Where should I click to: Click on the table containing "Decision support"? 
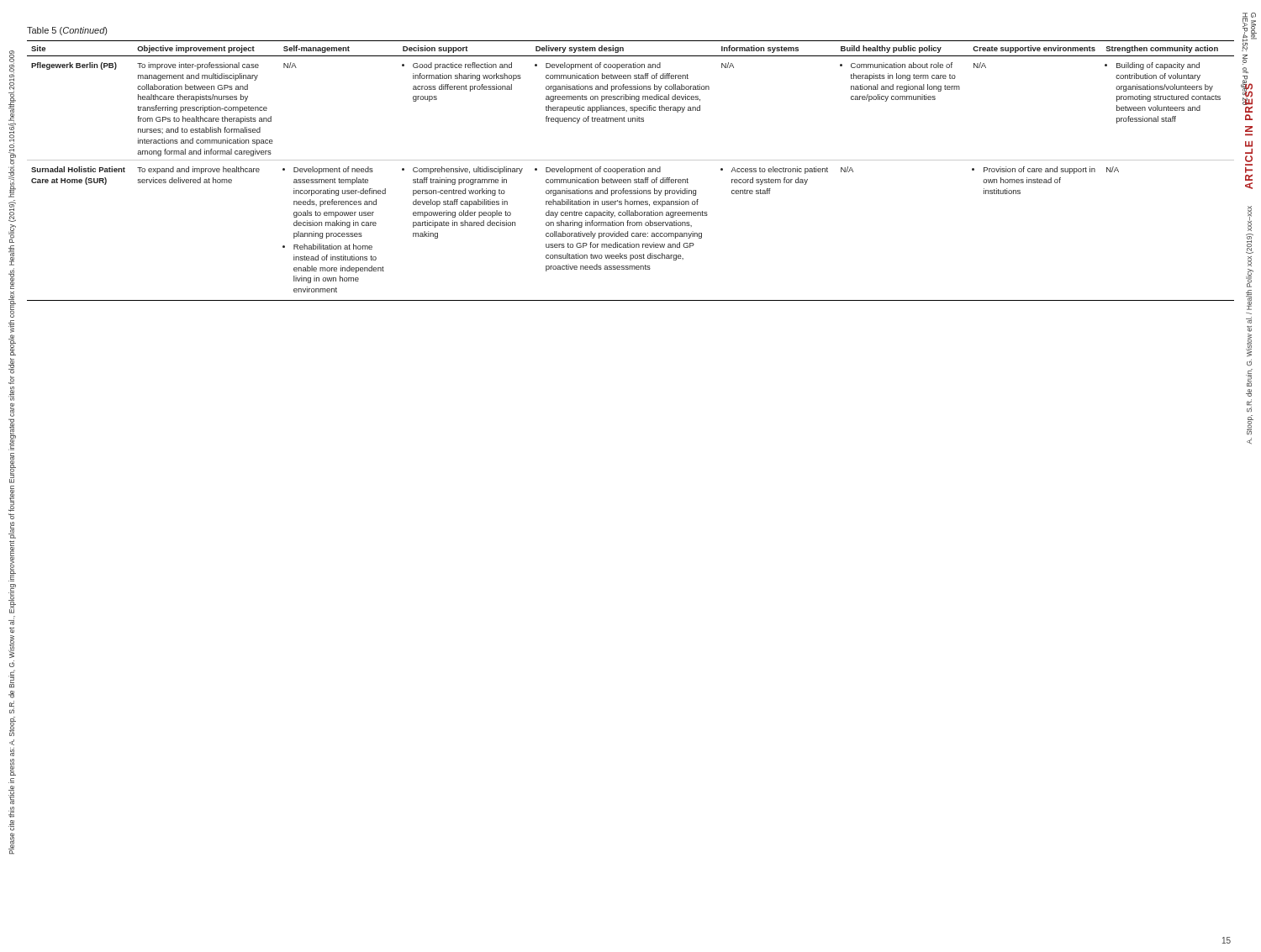point(630,171)
